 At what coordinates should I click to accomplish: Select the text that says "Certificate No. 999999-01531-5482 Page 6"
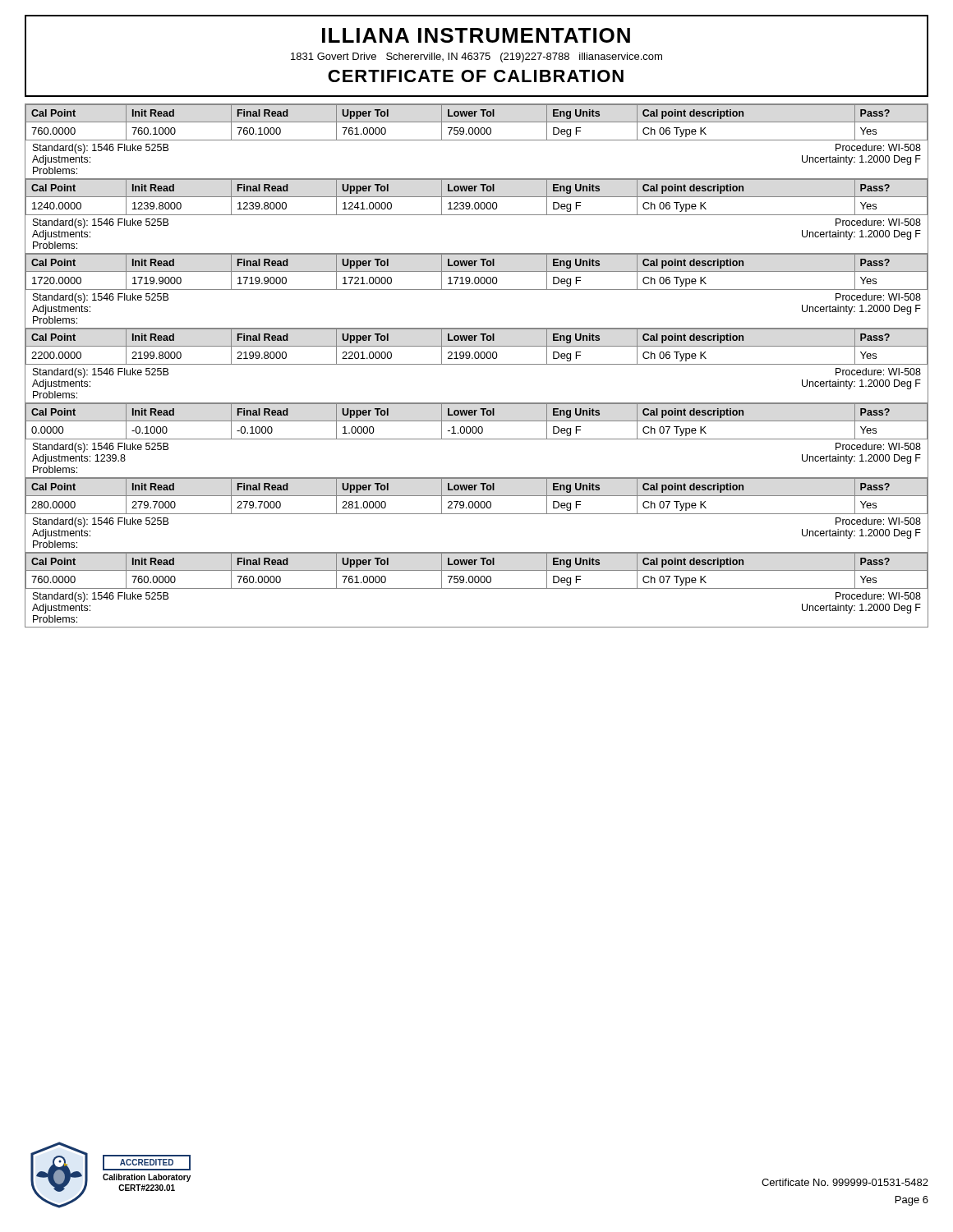point(845,1191)
